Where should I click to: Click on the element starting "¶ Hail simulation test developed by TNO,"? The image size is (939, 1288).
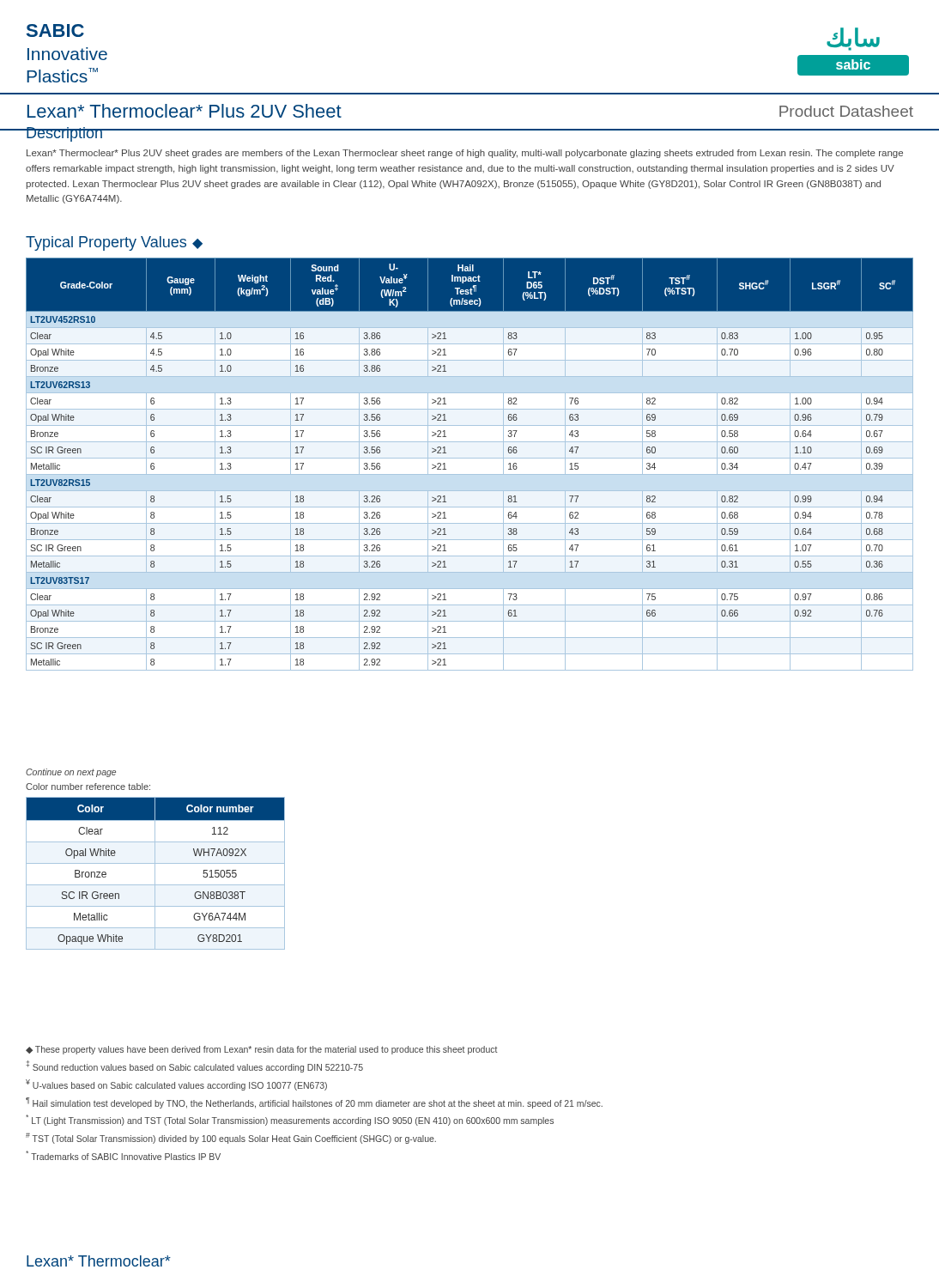[x=314, y=1102]
